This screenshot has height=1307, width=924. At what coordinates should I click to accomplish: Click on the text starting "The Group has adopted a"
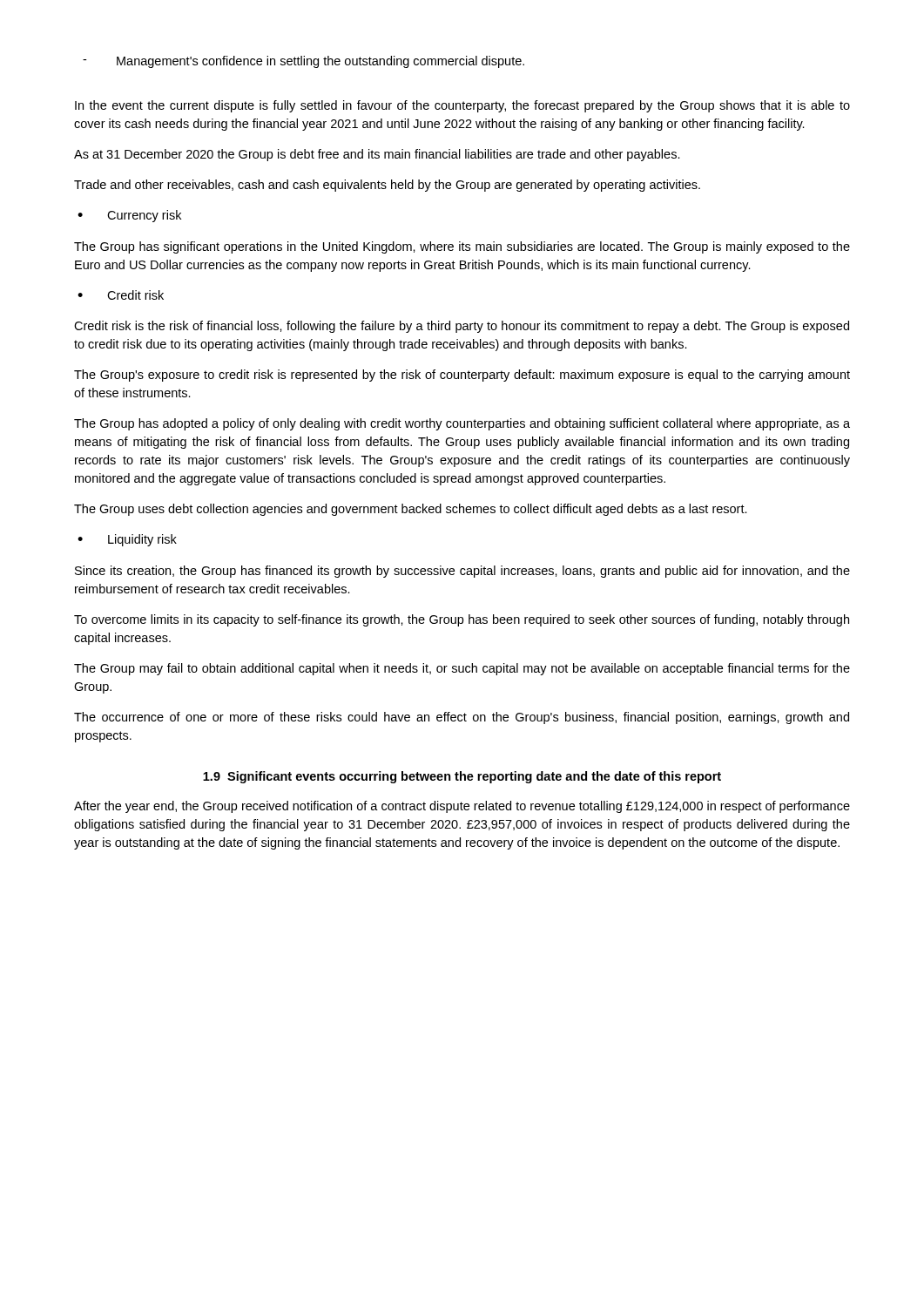point(462,452)
